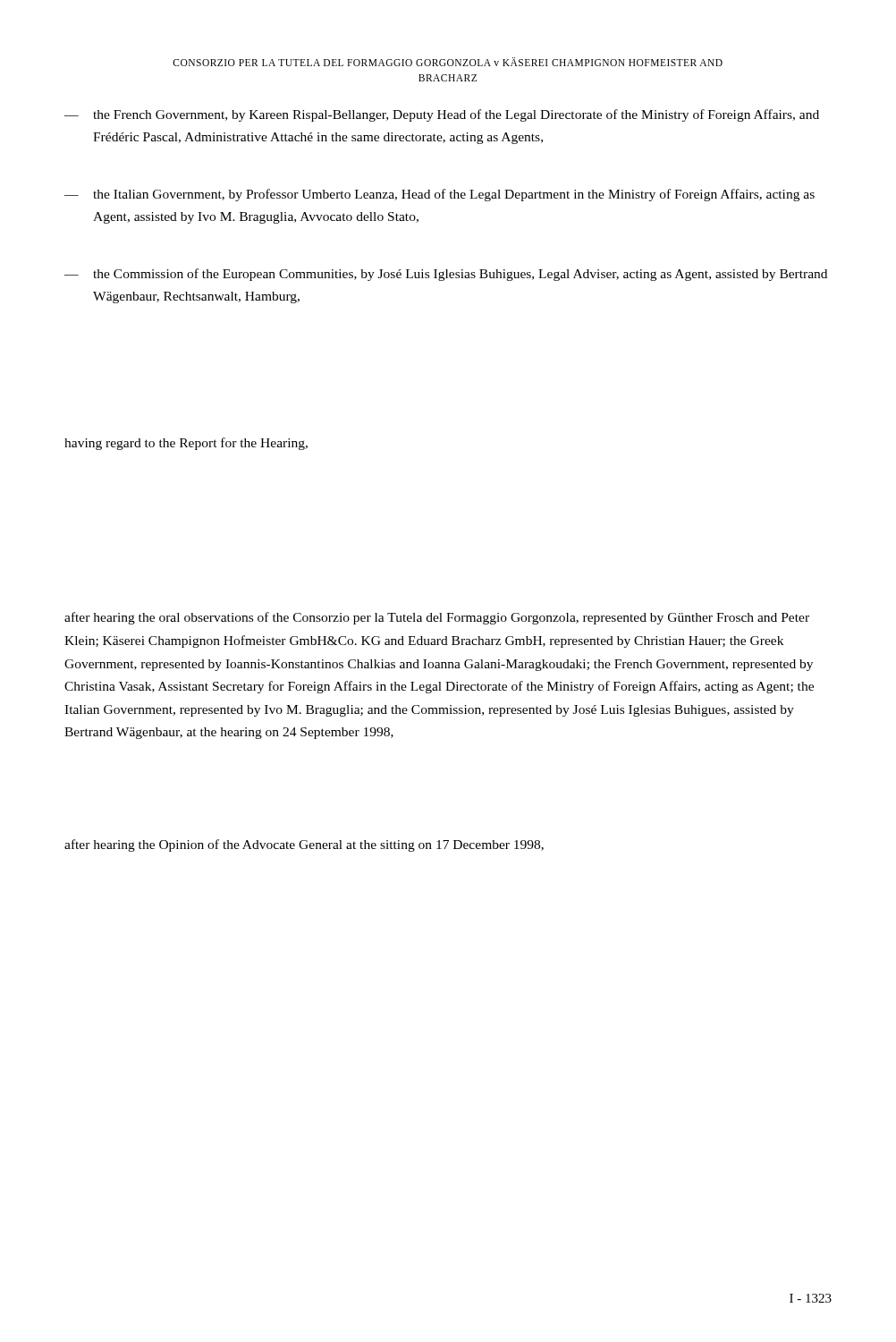Viewport: 896px width, 1342px height.
Task: Select the region starting "after hearing the oral"
Action: click(439, 674)
